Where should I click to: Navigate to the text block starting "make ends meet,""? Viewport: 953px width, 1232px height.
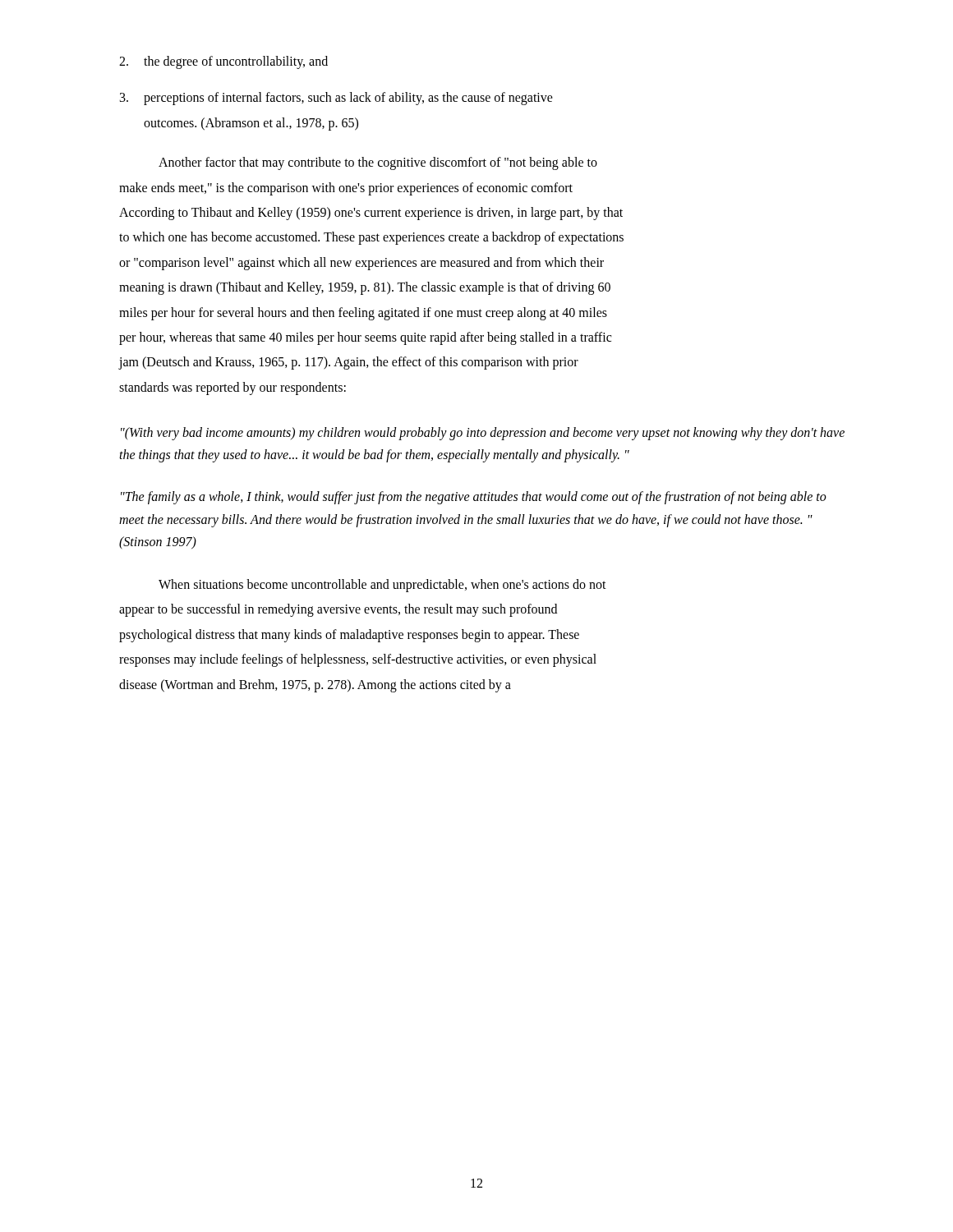point(346,187)
